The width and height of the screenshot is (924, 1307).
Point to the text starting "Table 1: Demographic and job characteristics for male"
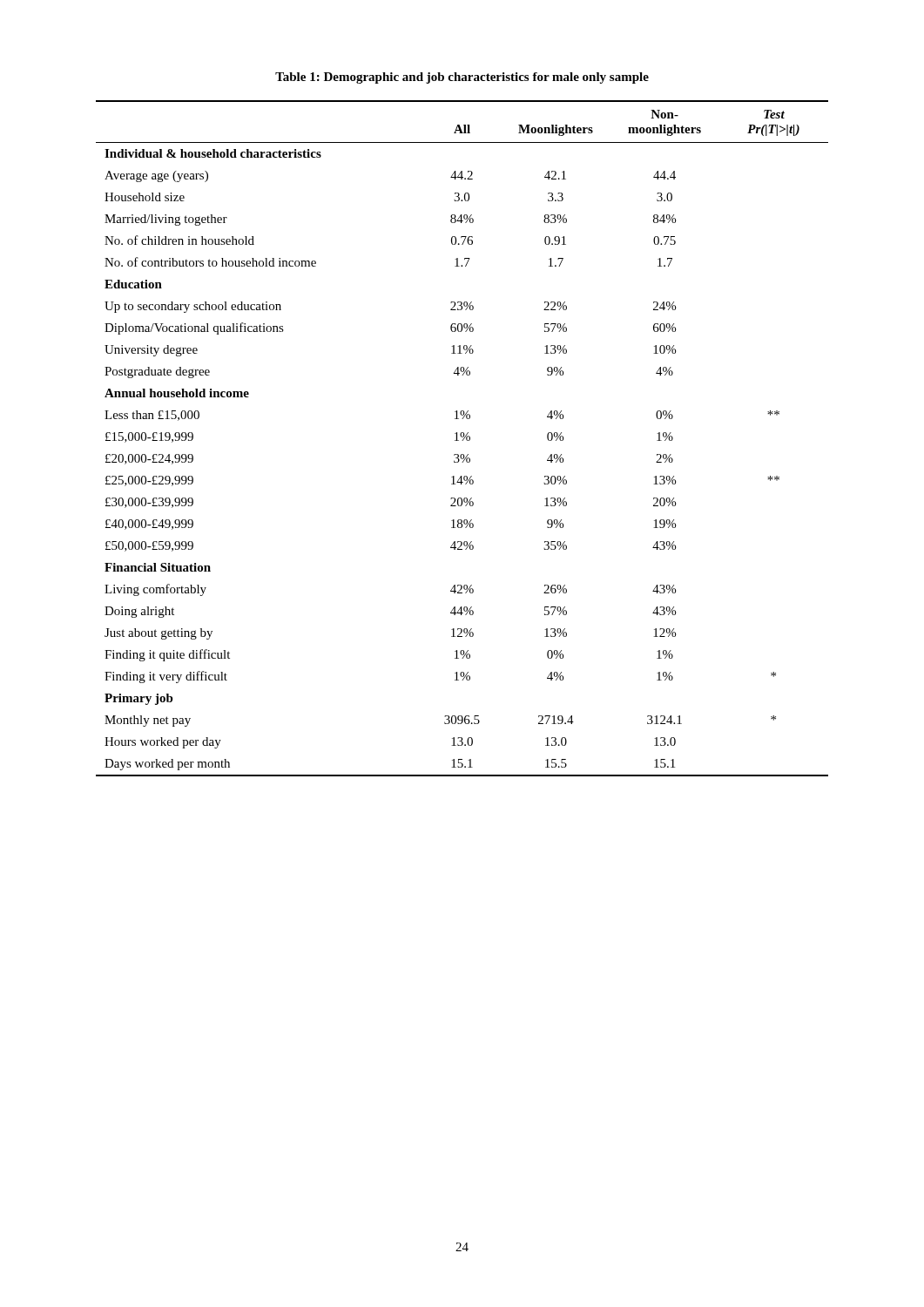[x=462, y=77]
